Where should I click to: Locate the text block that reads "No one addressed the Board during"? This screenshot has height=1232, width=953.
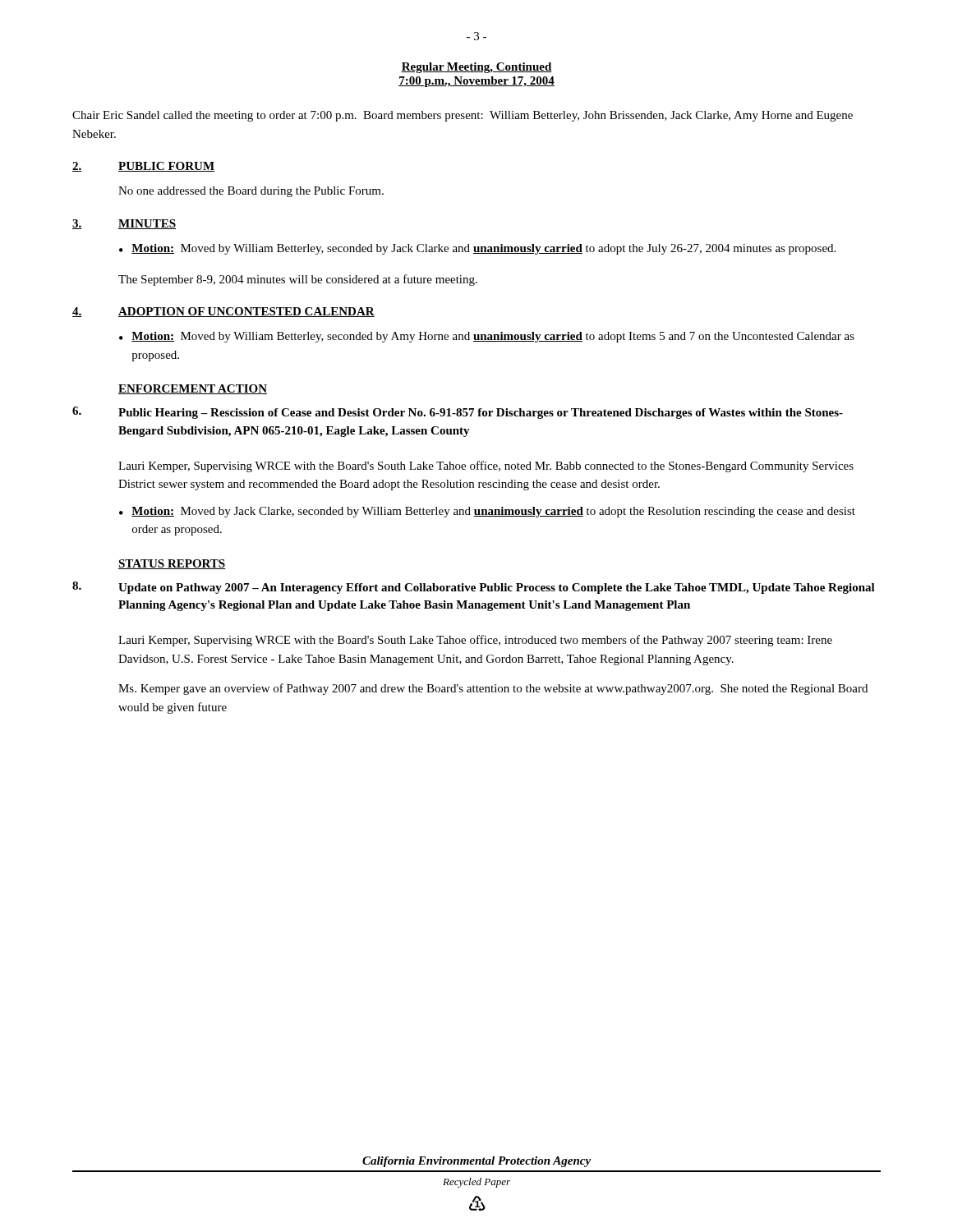(x=251, y=191)
